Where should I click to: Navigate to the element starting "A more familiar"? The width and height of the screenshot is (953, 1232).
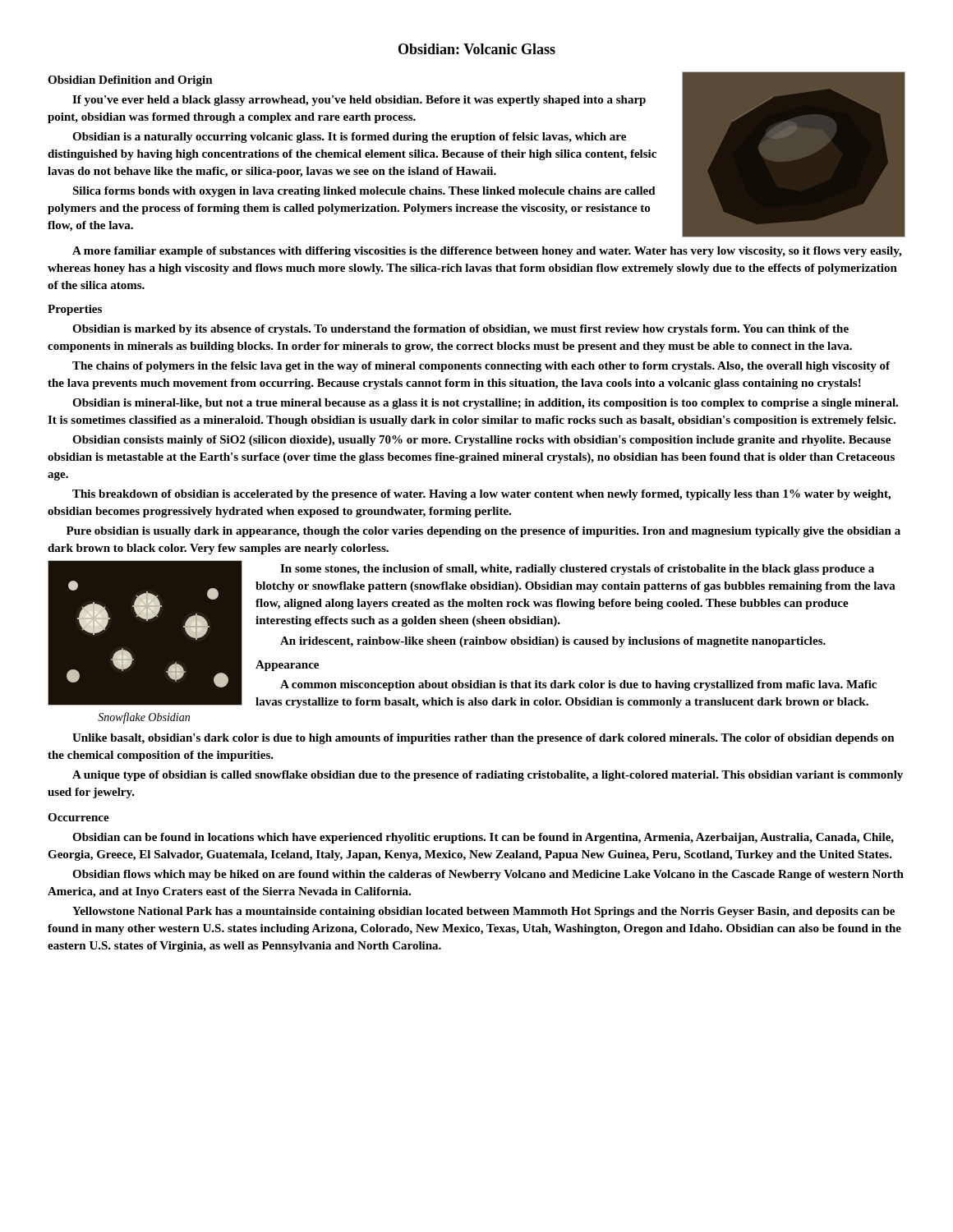(476, 268)
